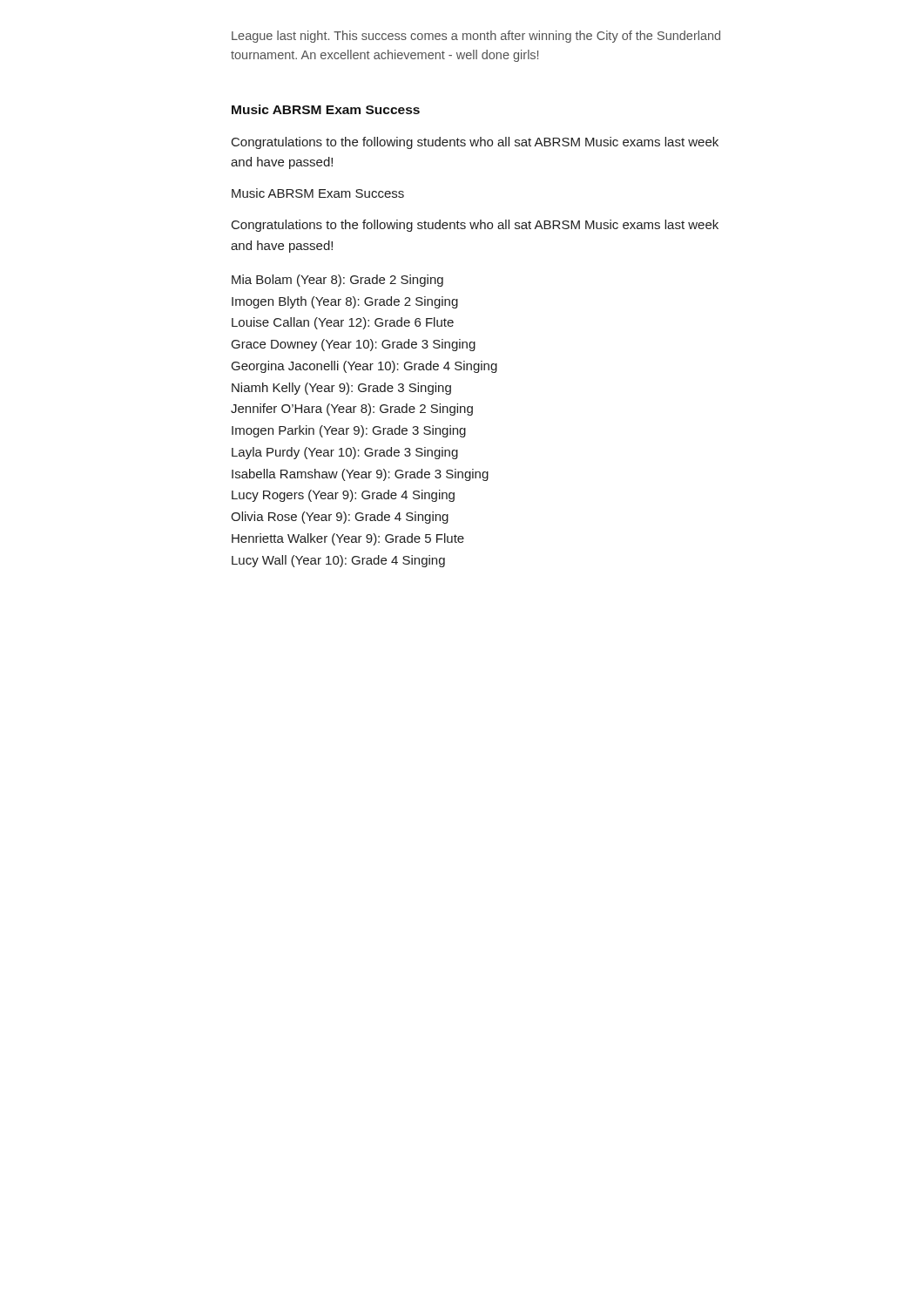Find the text block starting "Grace Downey (Year"
Viewport: 924px width, 1307px height.
tap(353, 344)
